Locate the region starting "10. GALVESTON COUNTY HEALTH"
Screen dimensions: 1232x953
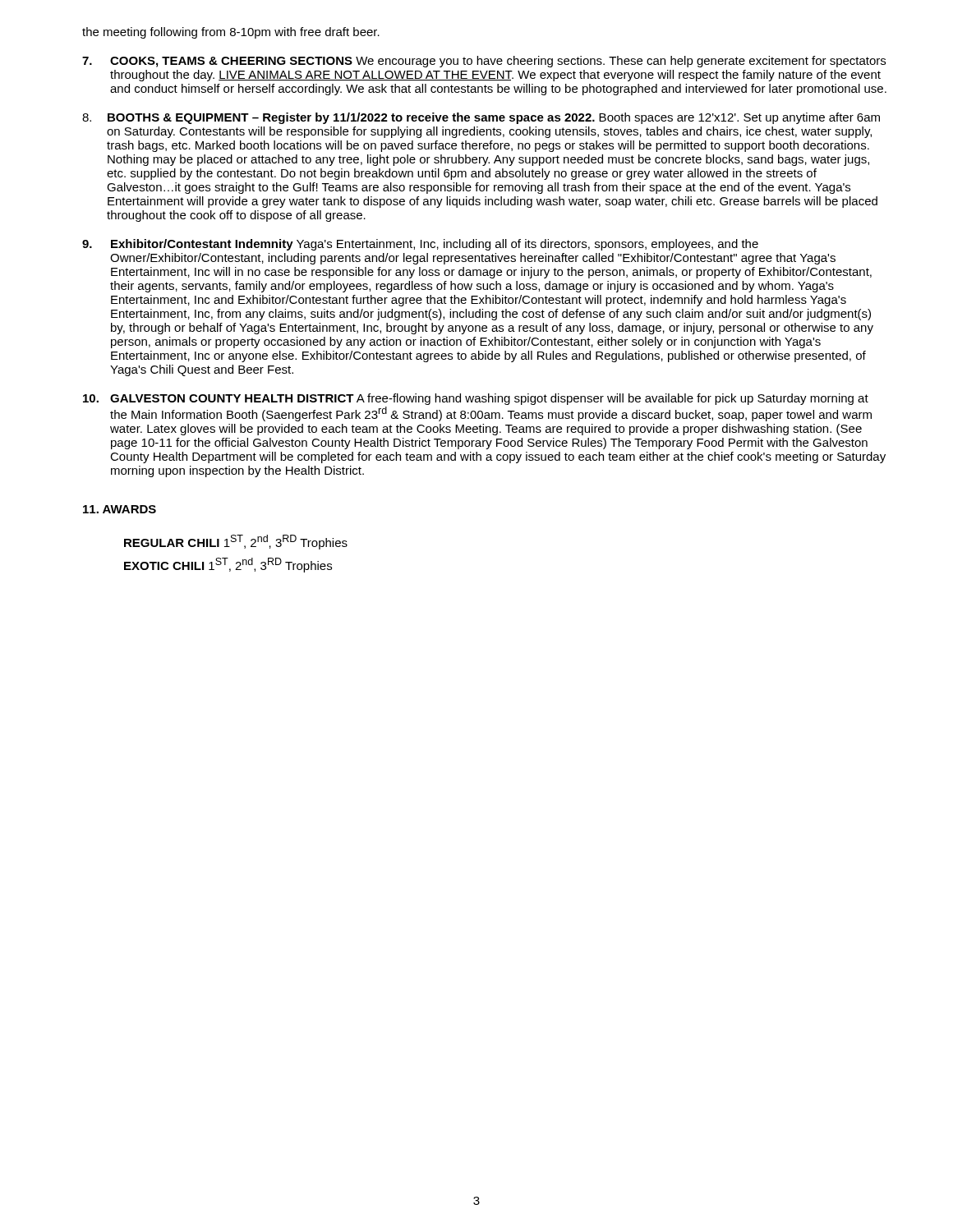[485, 434]
